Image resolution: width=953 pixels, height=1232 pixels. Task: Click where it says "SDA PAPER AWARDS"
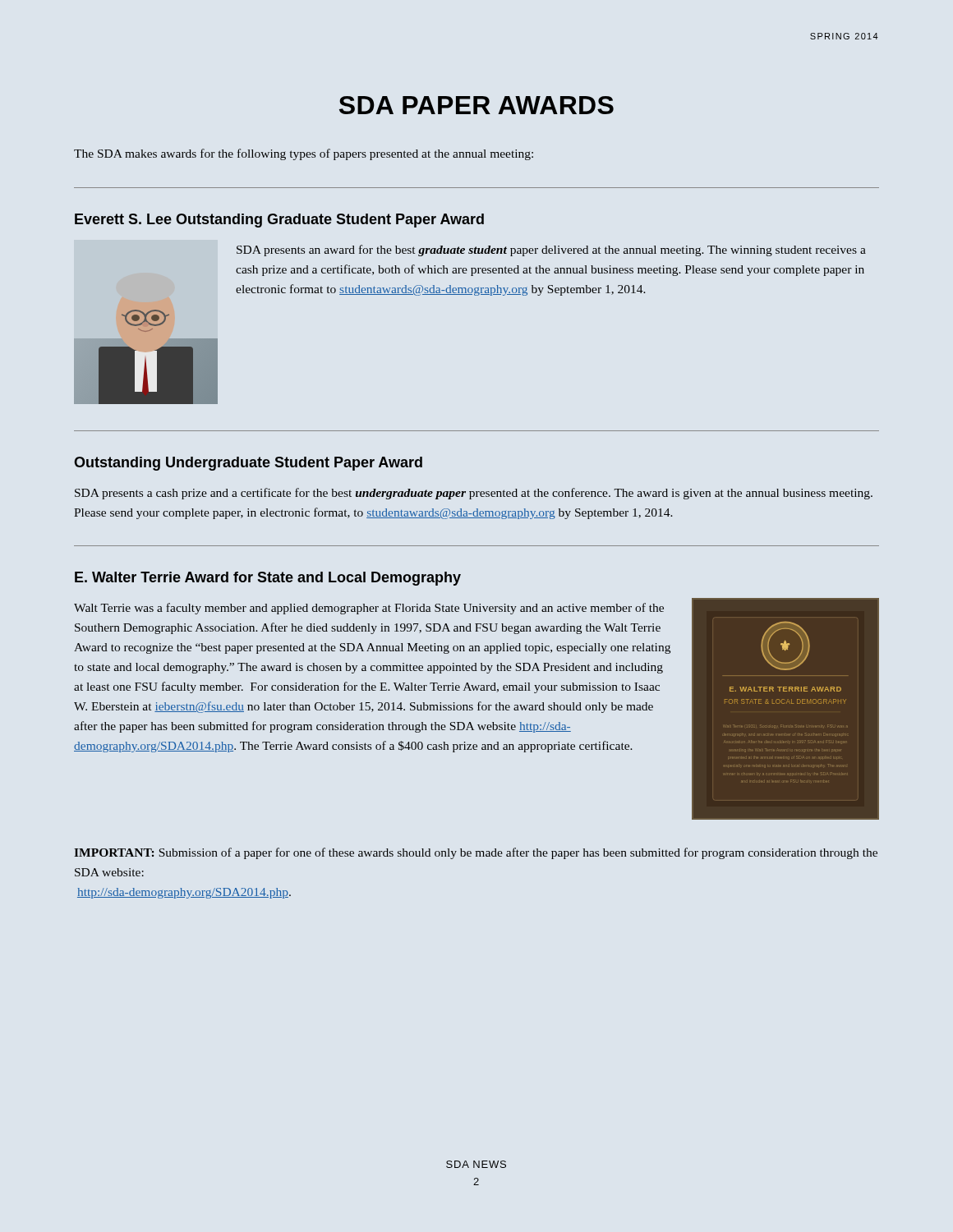[x=476, y=106]
